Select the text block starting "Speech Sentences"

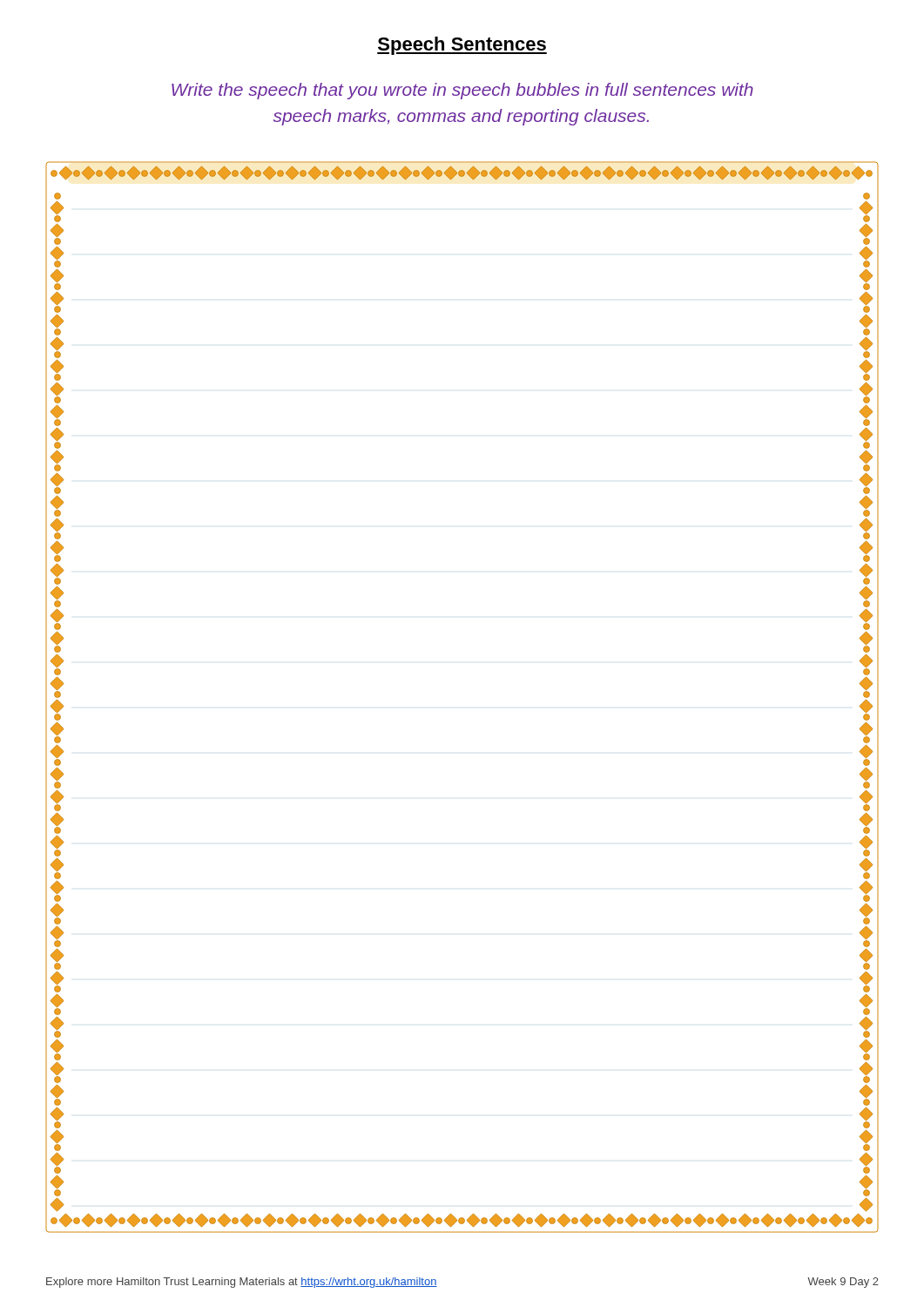(462, 44)
